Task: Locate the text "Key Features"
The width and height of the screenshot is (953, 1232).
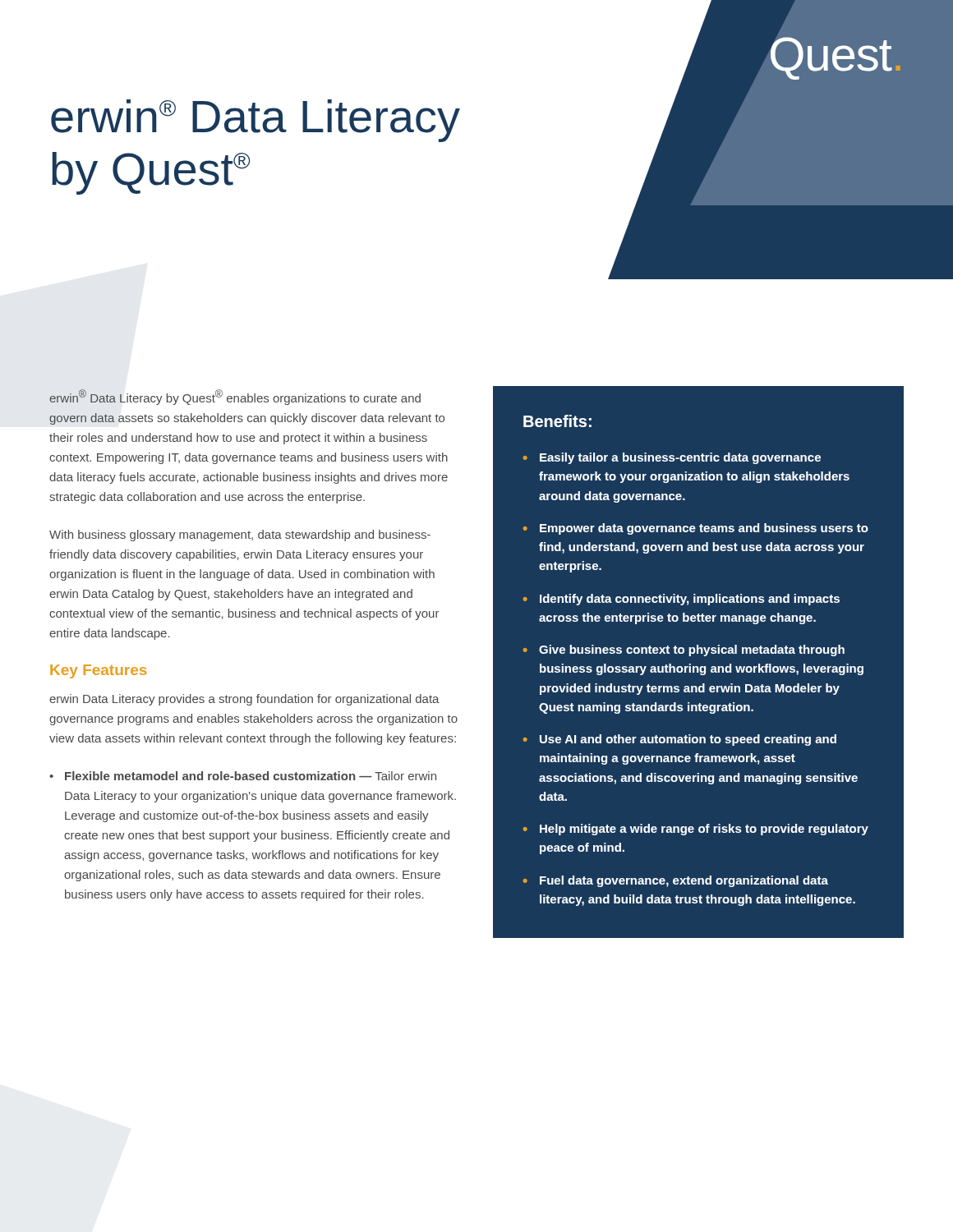Action: coord(98,670)
